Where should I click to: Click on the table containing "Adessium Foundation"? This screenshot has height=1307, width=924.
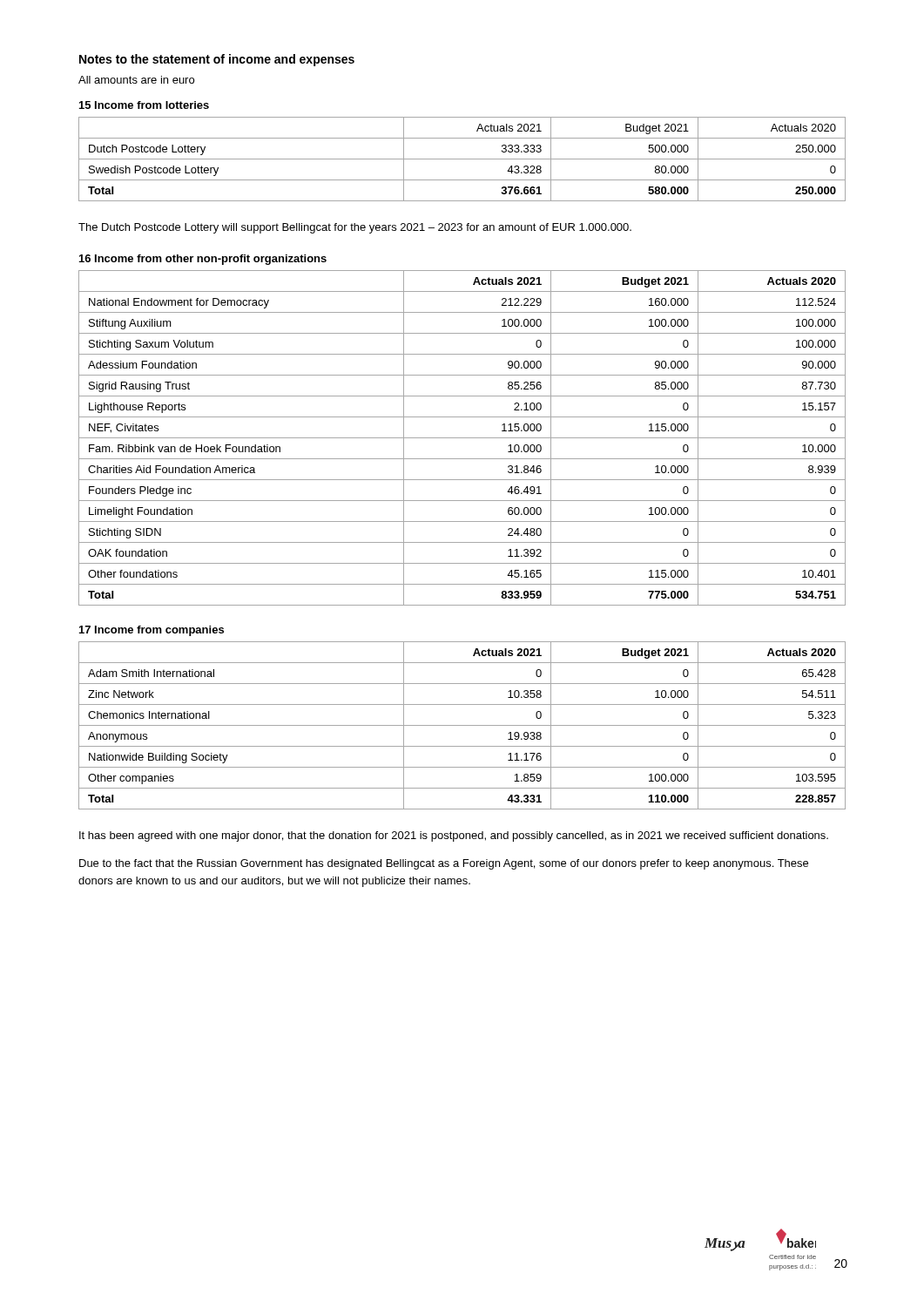(462, 438)
